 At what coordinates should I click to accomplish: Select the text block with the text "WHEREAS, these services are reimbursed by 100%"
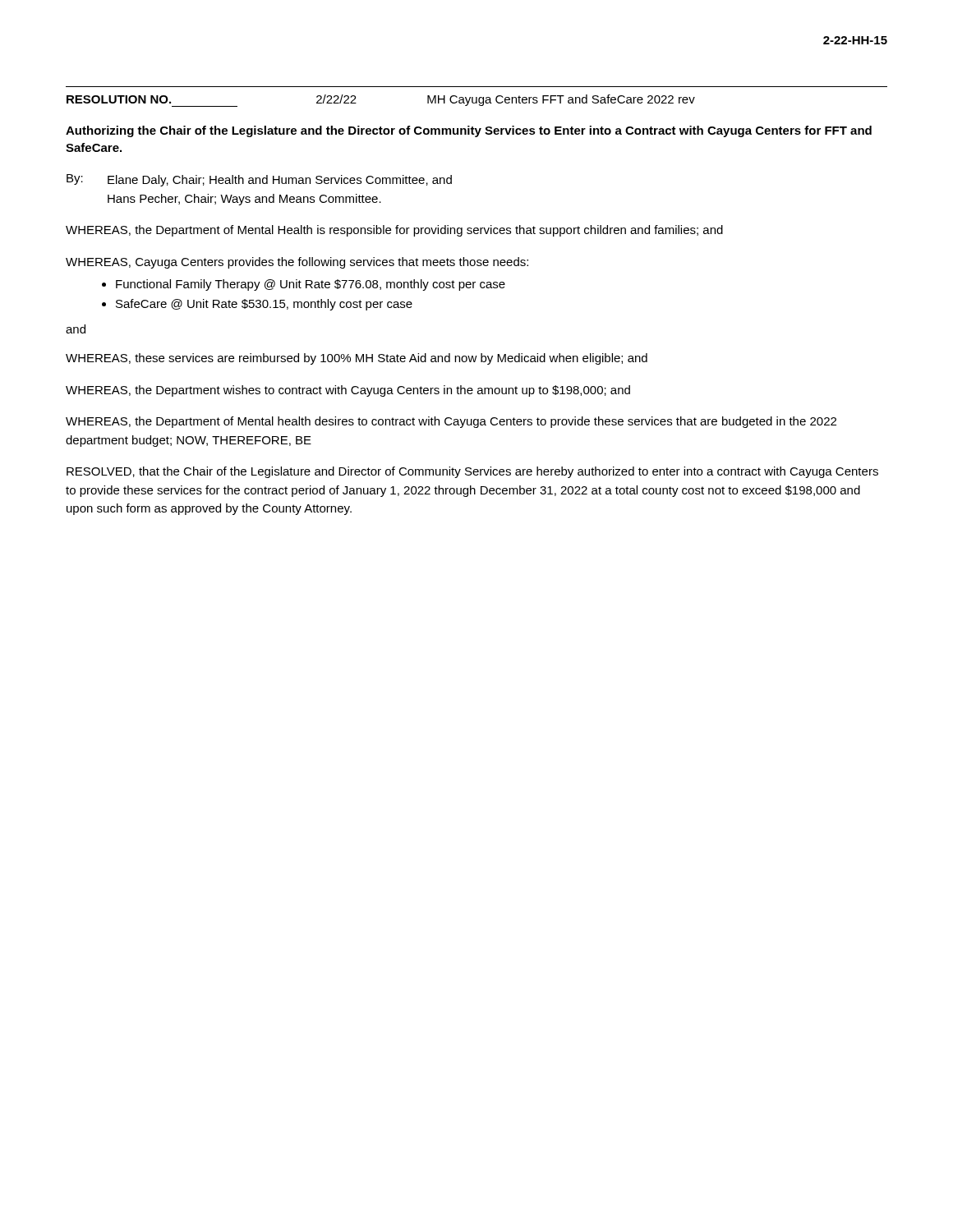[x=357, y=358]
